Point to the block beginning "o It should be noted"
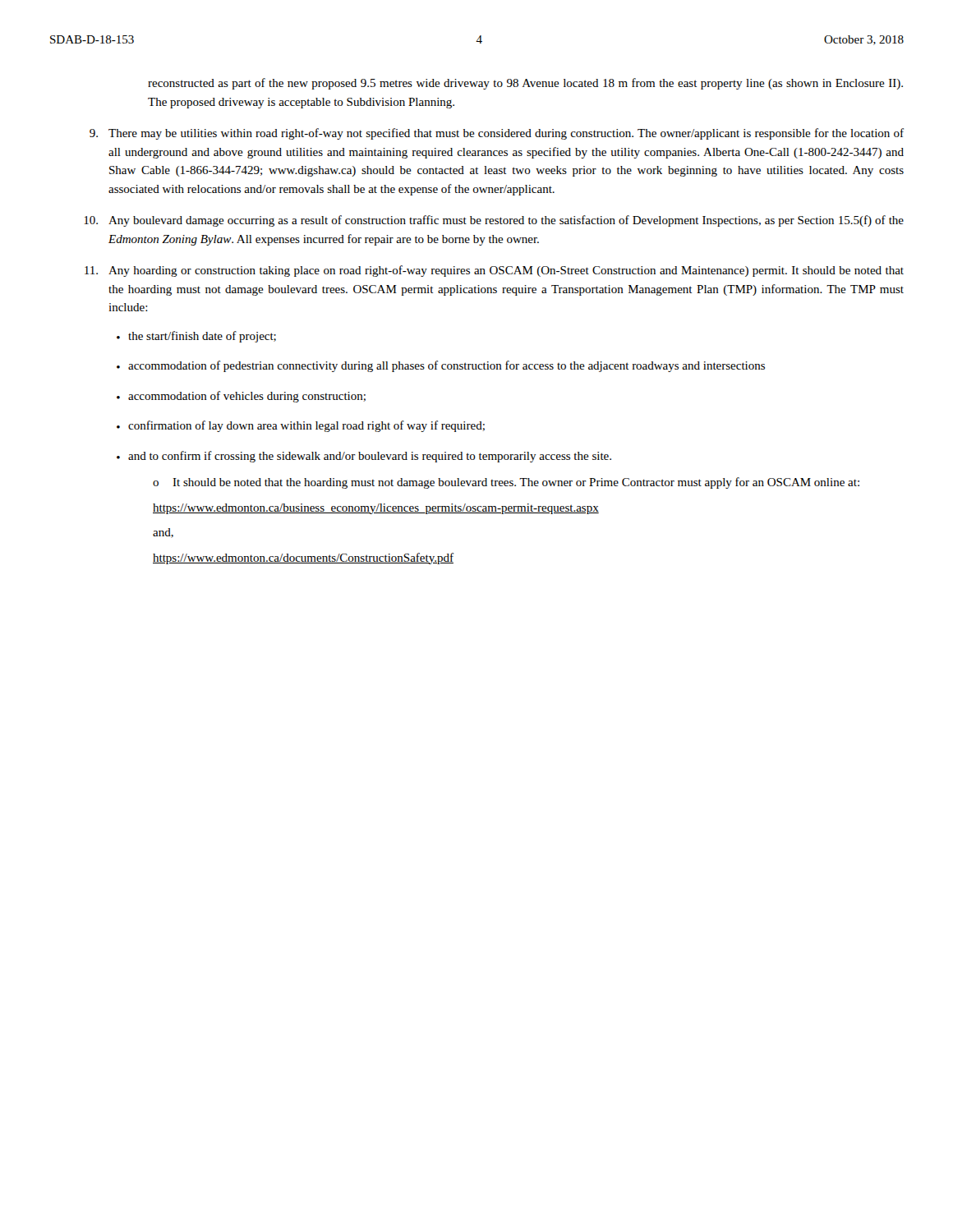 coord(528,482)
